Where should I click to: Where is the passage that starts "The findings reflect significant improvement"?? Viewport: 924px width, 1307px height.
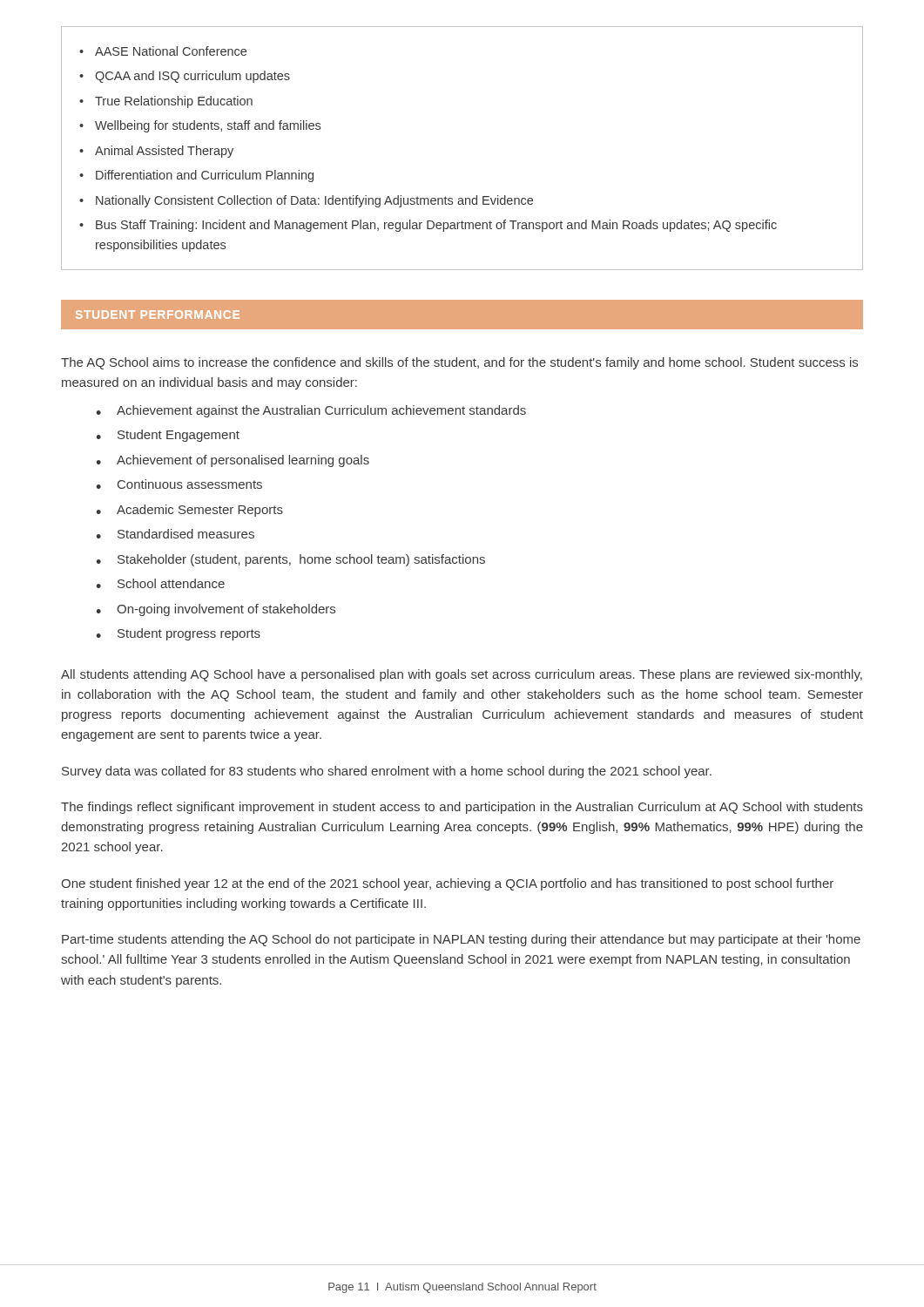pyautogui.click(x=462, y=827)
